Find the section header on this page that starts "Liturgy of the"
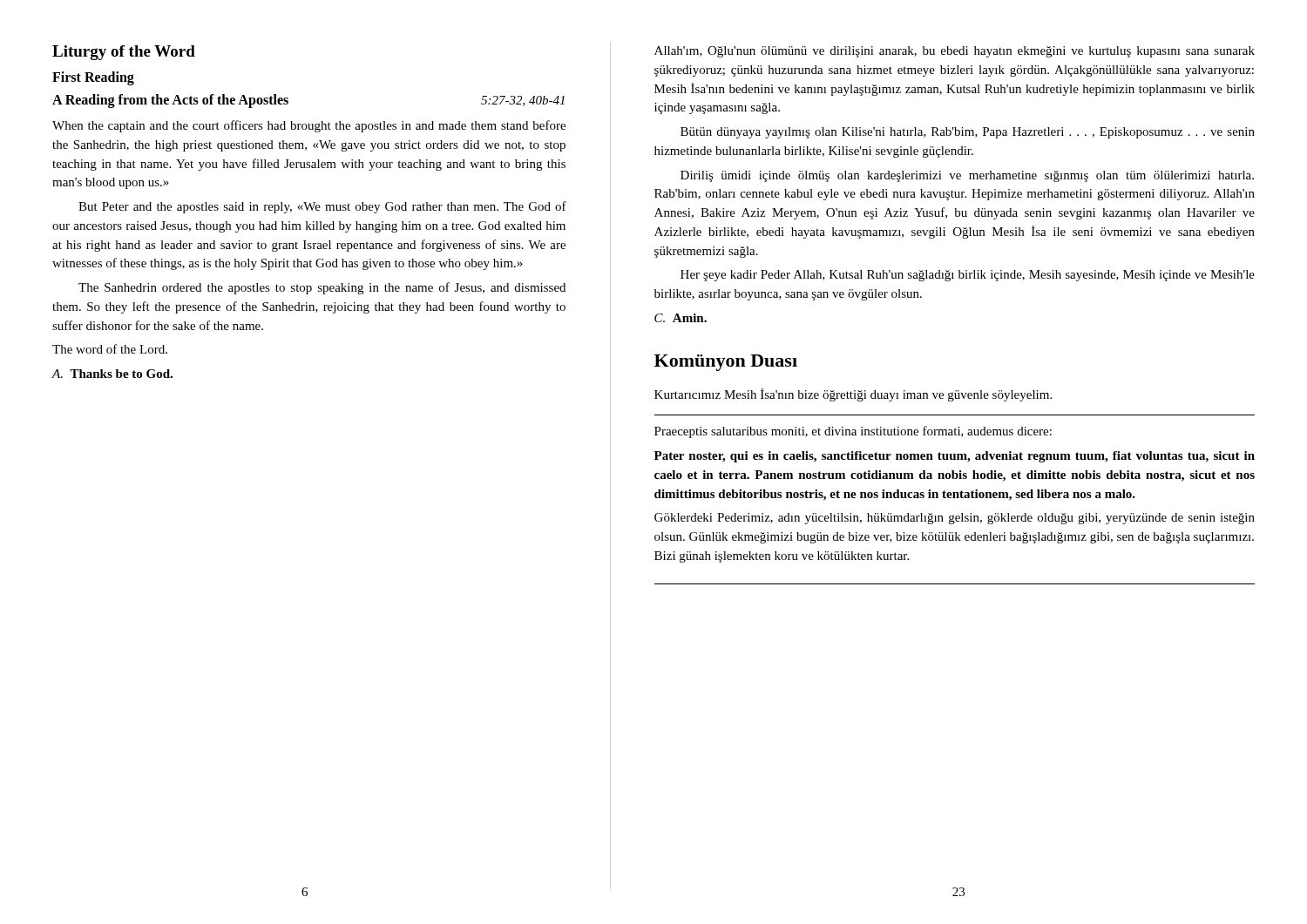 124,53
